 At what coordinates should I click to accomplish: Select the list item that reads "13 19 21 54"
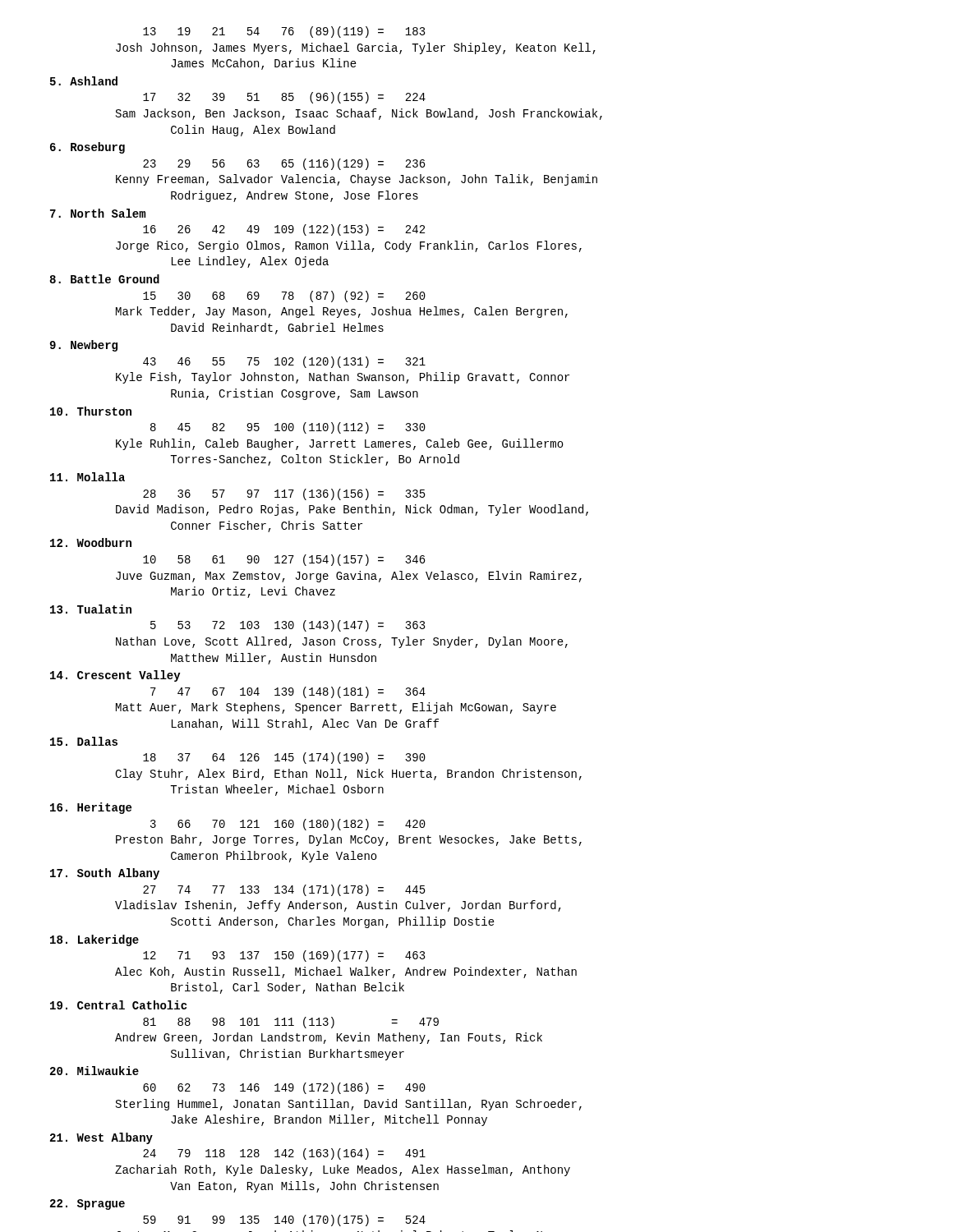pos(509,49)
